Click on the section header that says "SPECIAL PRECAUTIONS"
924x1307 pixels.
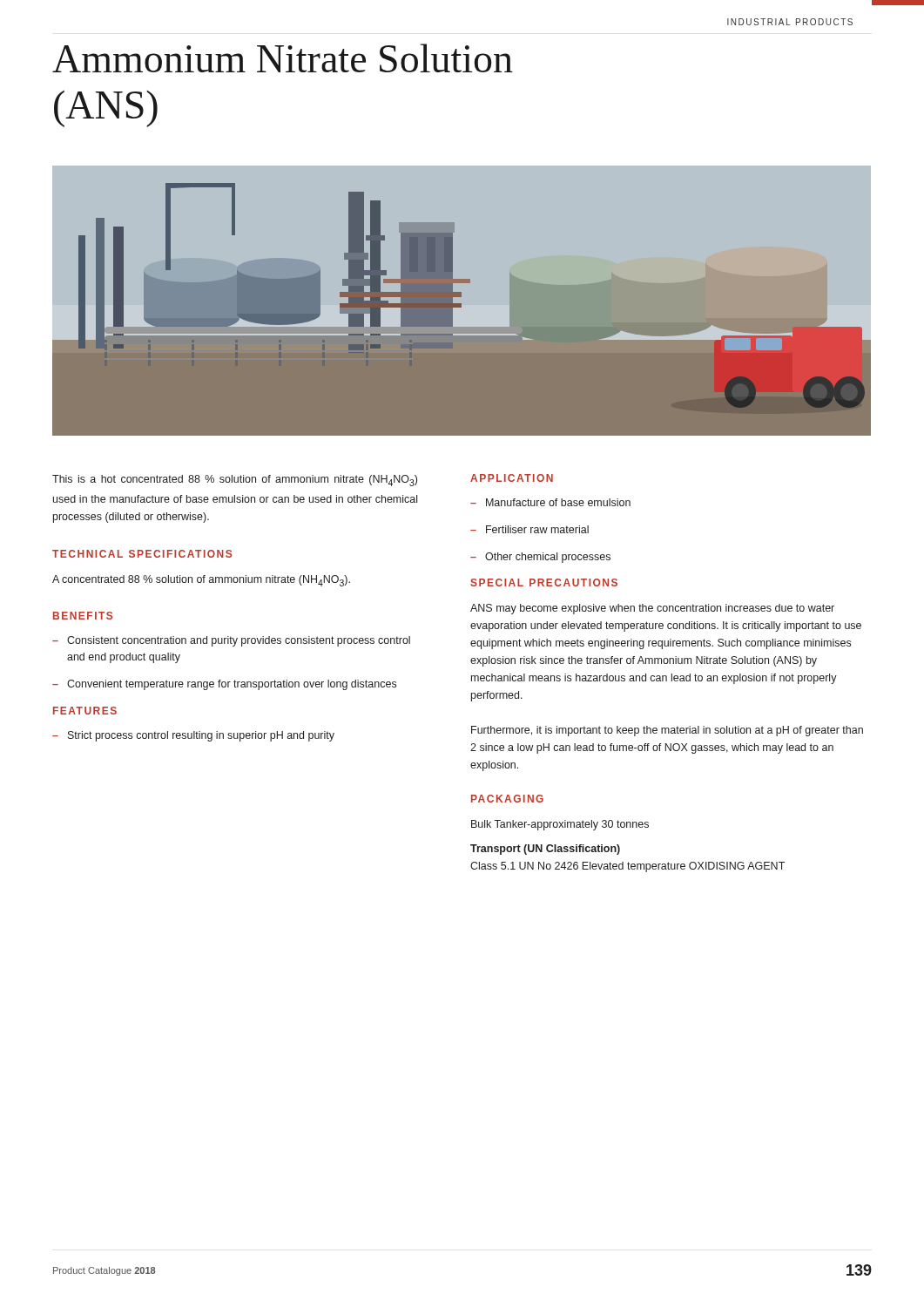point(545,583)
